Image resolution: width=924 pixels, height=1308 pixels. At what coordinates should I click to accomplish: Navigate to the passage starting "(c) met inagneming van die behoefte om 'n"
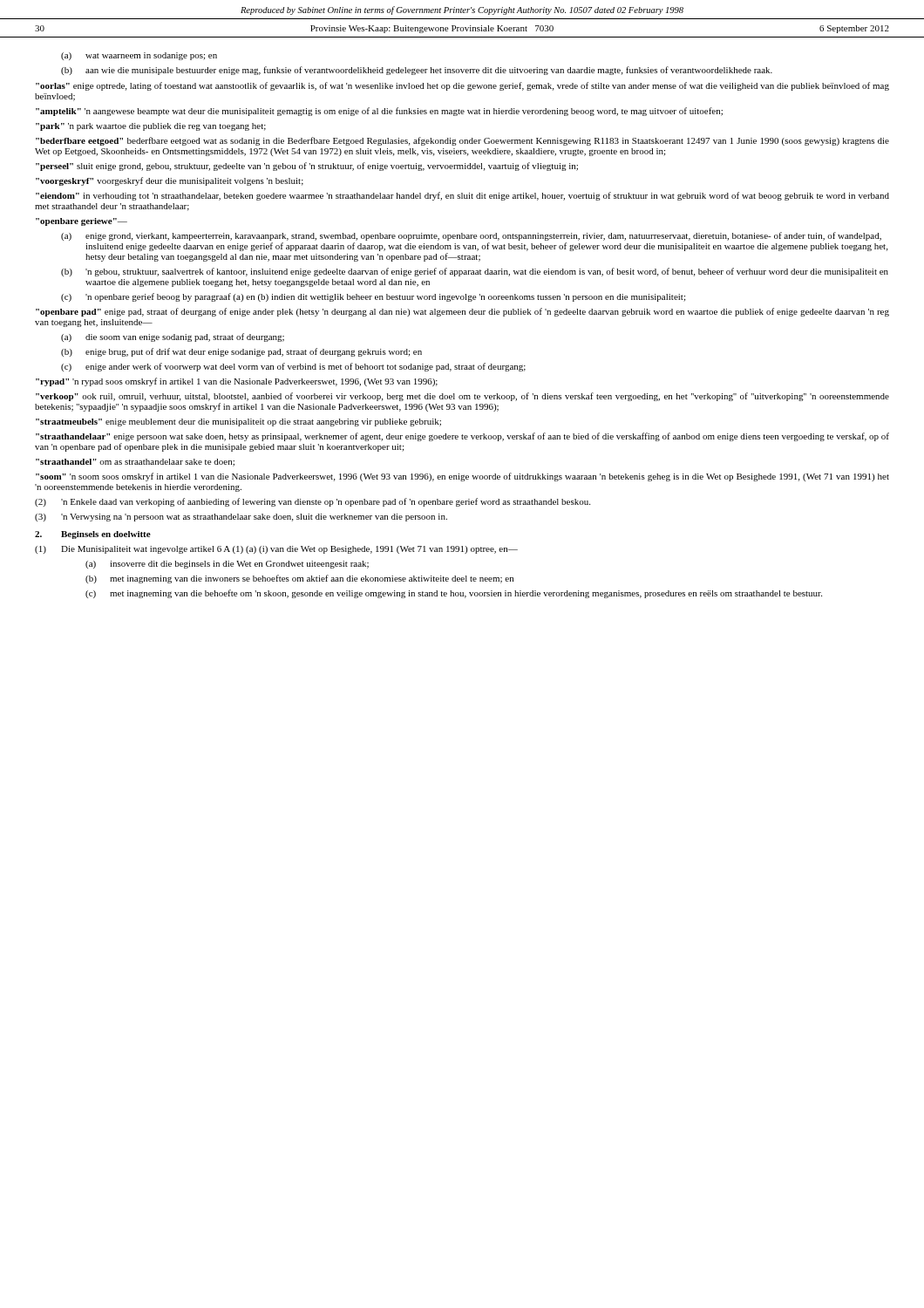tap(487, 593)
